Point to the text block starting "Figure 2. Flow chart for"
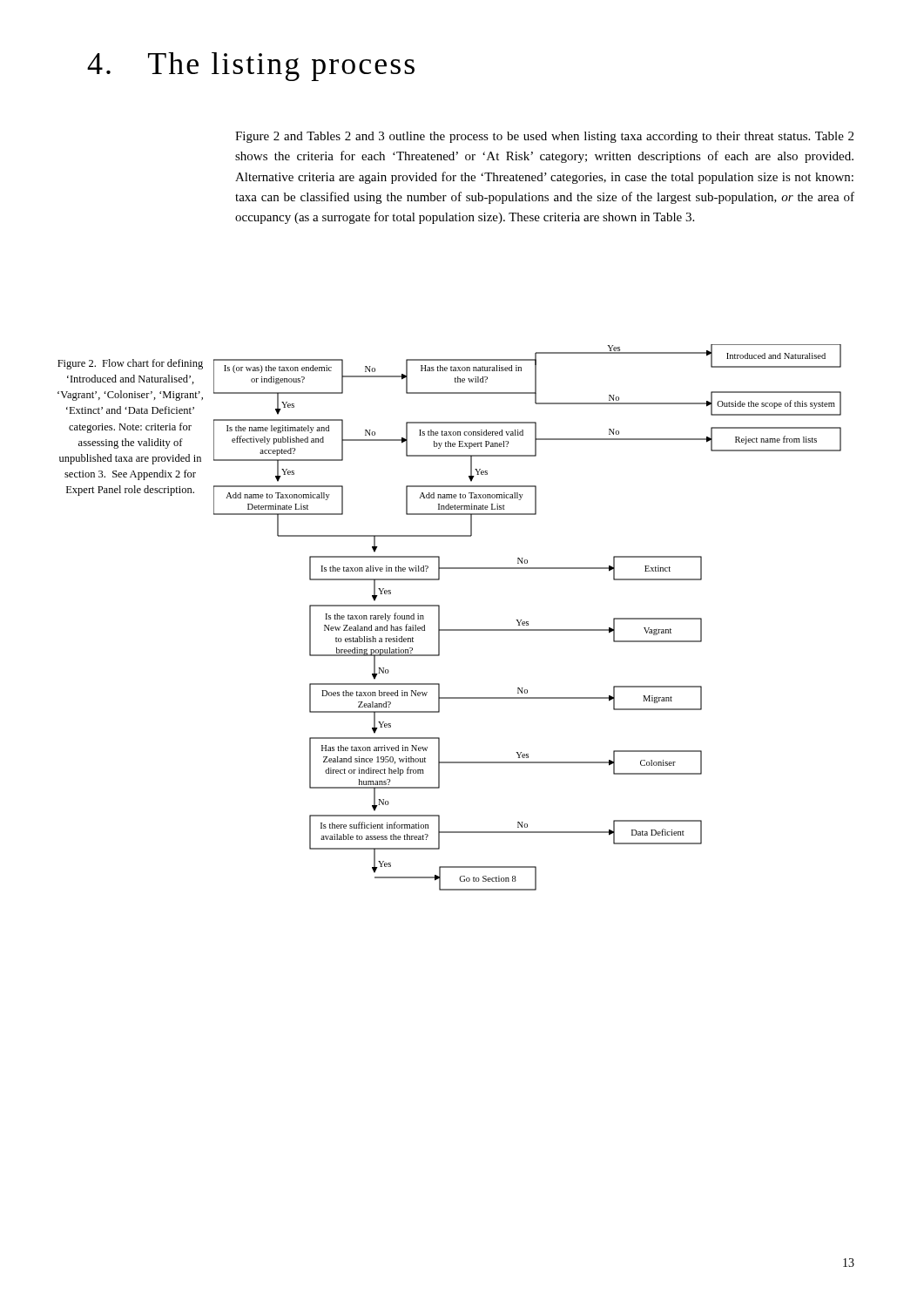The height and width of the screenshot is (1307, 924). [130, 426]
